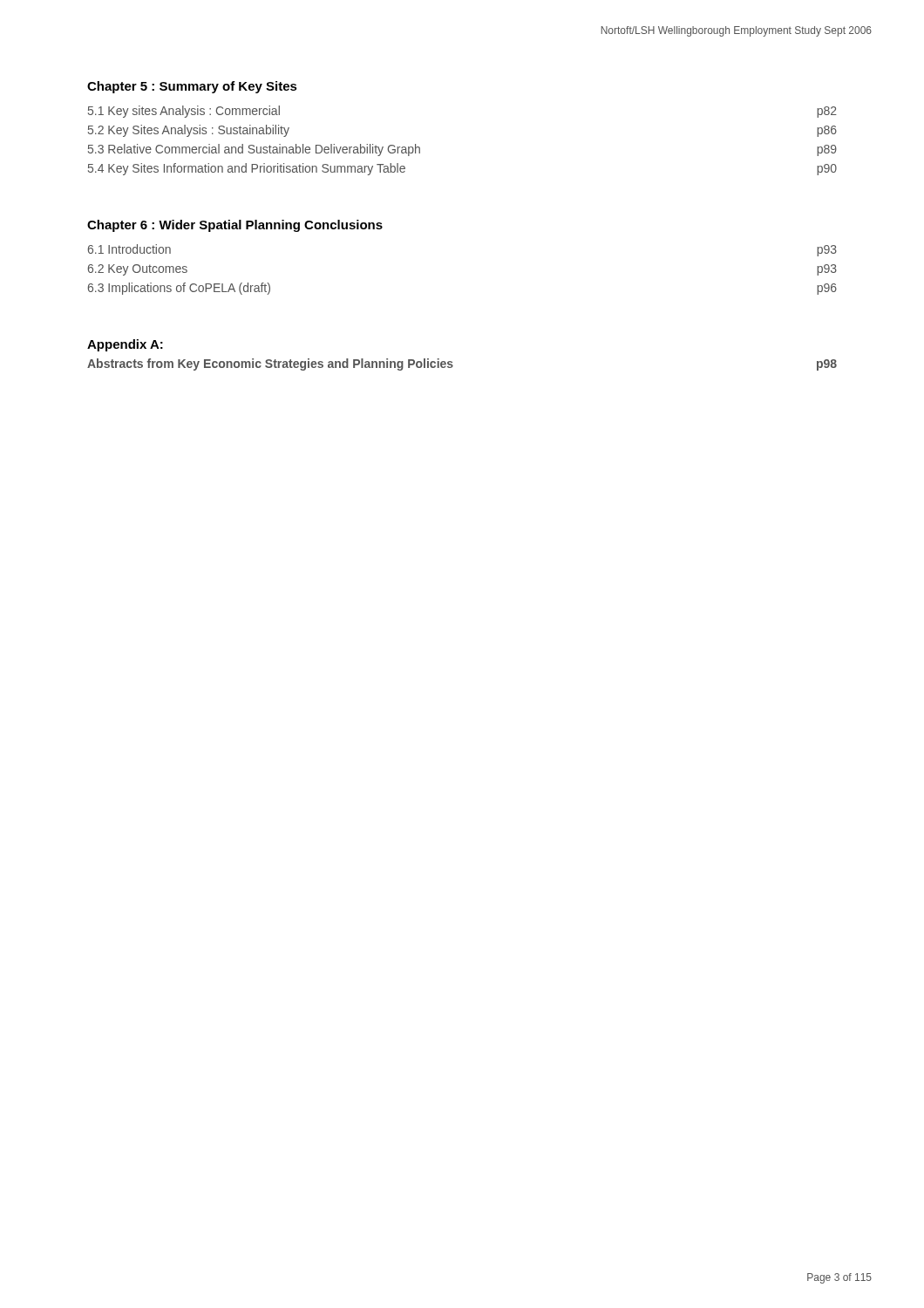Click the passage that begins "5.1 Key sites Analysis :"
The height and width of the screenshot is (1308, 924).
(186, 111)
